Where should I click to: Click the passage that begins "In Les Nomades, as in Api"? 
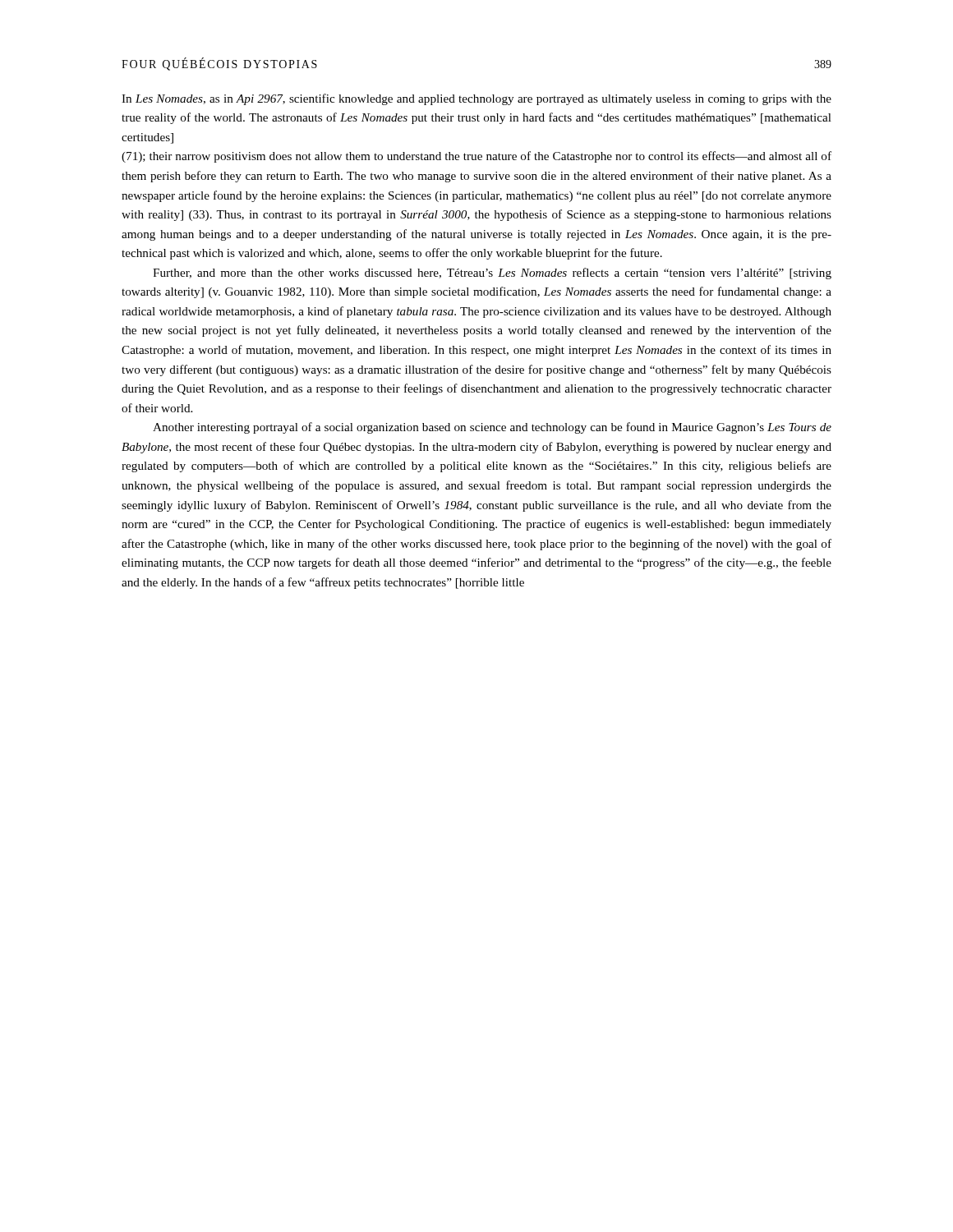click(476, 176)
